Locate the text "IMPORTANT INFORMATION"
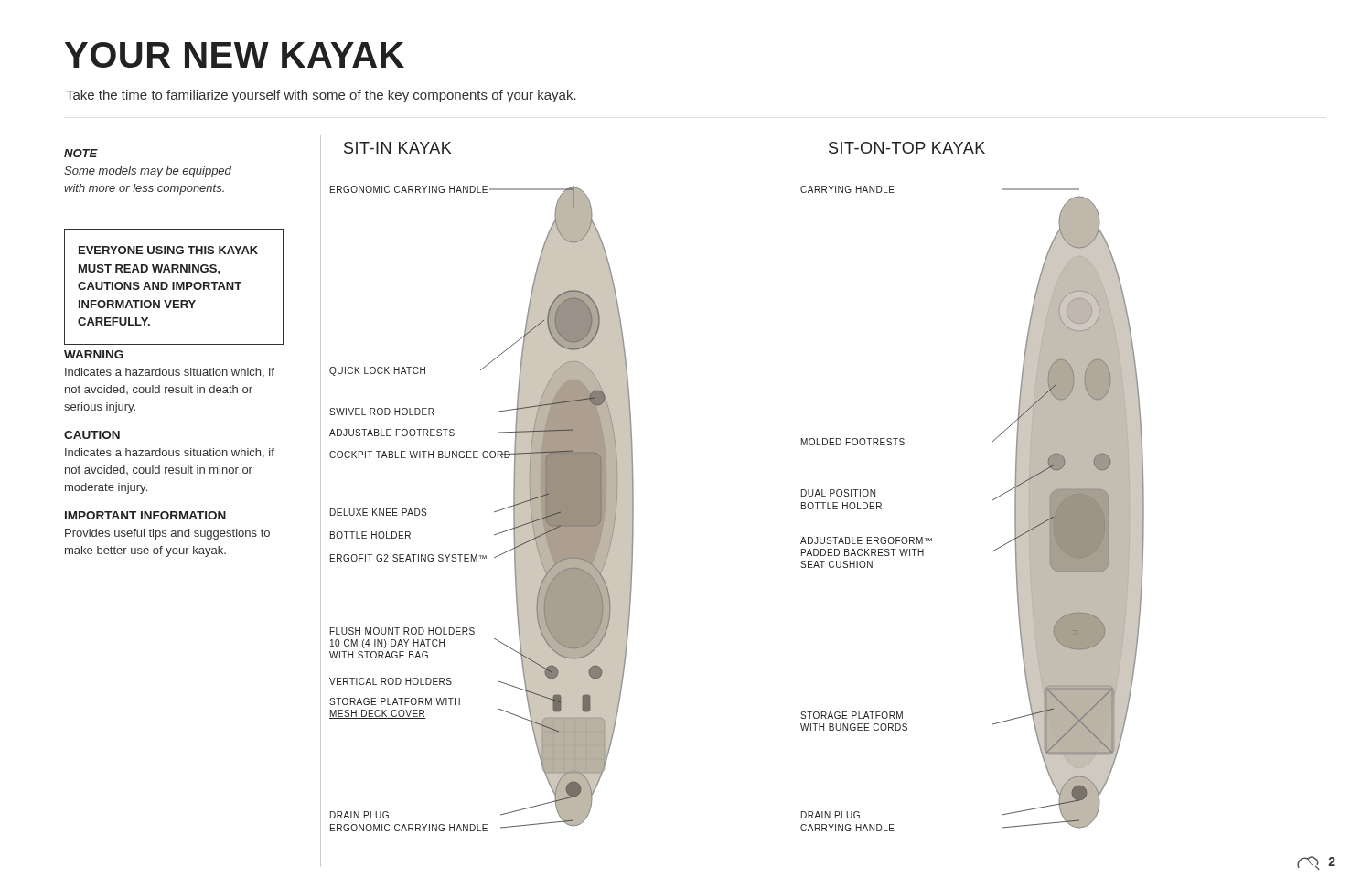This screenshot has height=888, width=1372. point(145,515)
